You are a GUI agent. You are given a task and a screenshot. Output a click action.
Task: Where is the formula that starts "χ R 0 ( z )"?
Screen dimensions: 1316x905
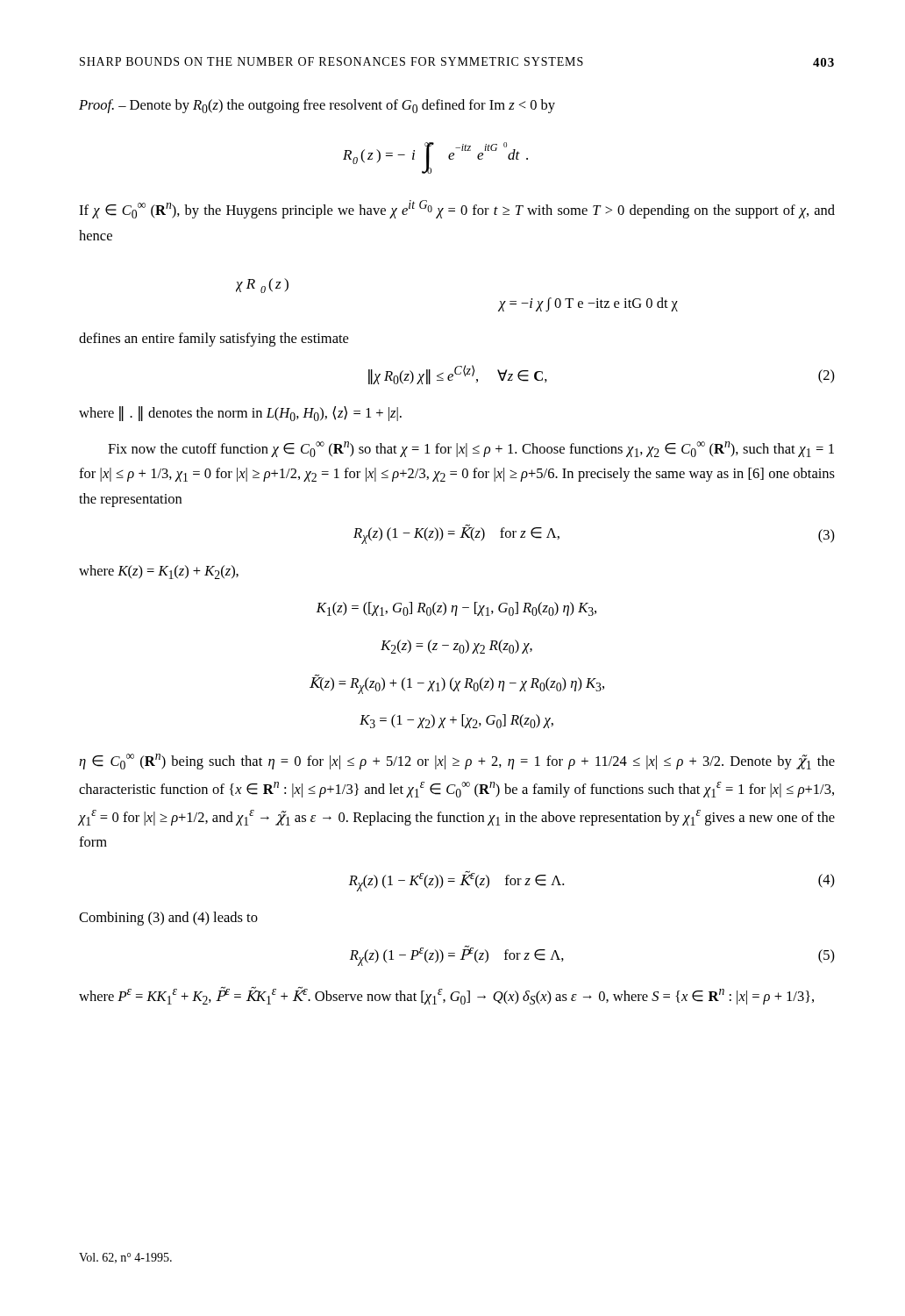(x=262, y=286)
